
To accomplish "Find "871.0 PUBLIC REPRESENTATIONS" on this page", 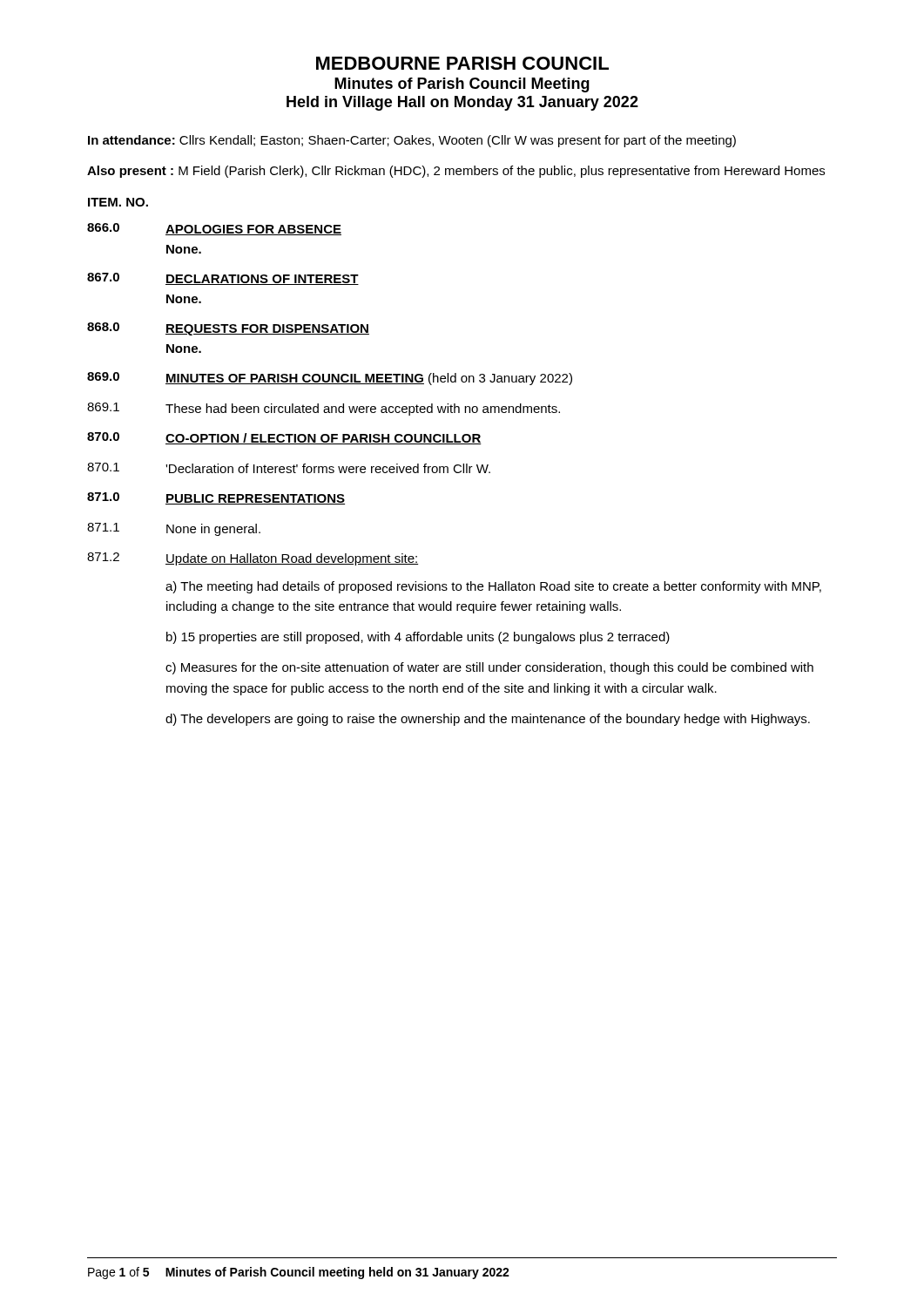I will coord(216,498).
